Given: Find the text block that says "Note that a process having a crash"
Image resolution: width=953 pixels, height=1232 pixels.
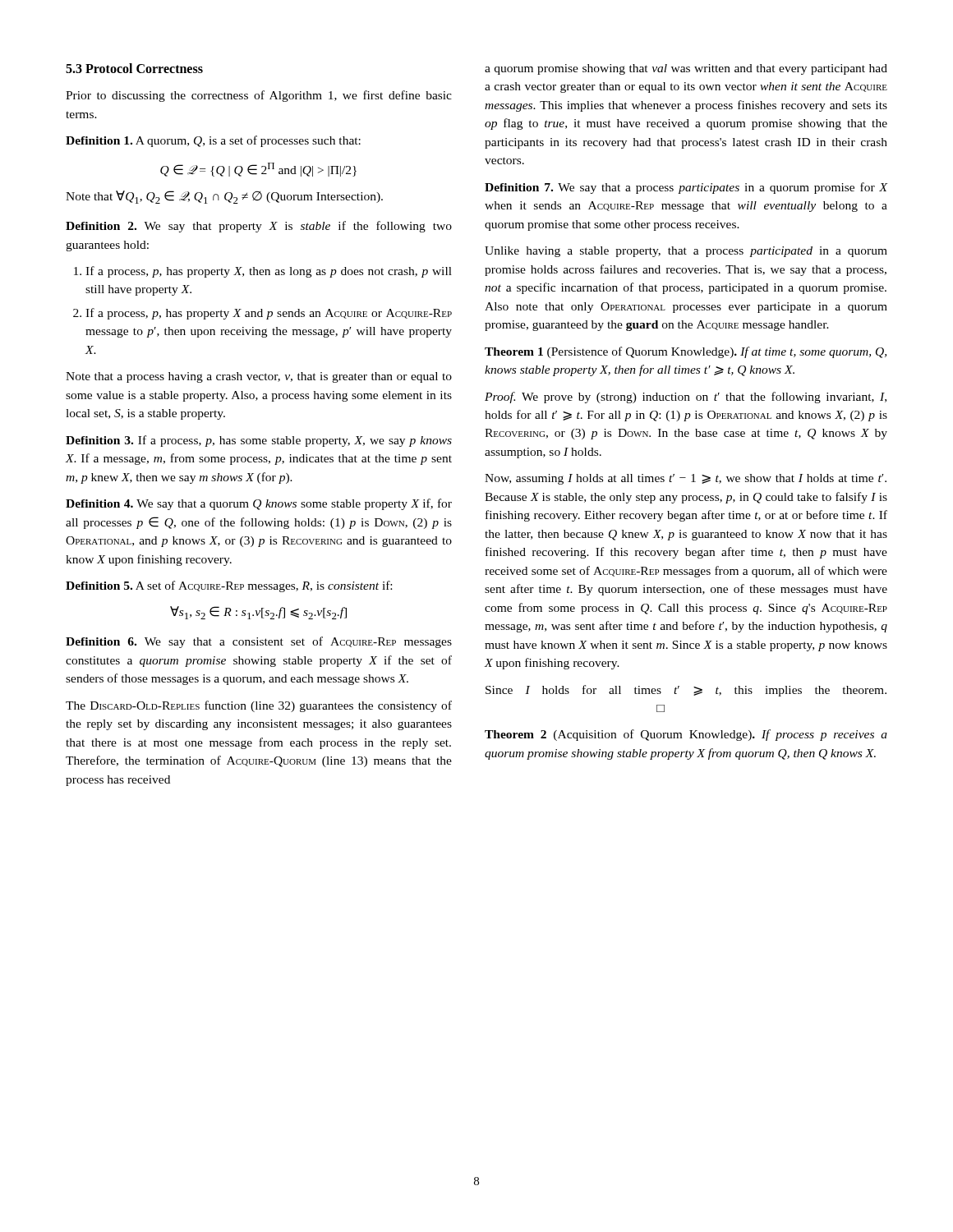Looking at the screenshot, I should (x=259, y=395).
